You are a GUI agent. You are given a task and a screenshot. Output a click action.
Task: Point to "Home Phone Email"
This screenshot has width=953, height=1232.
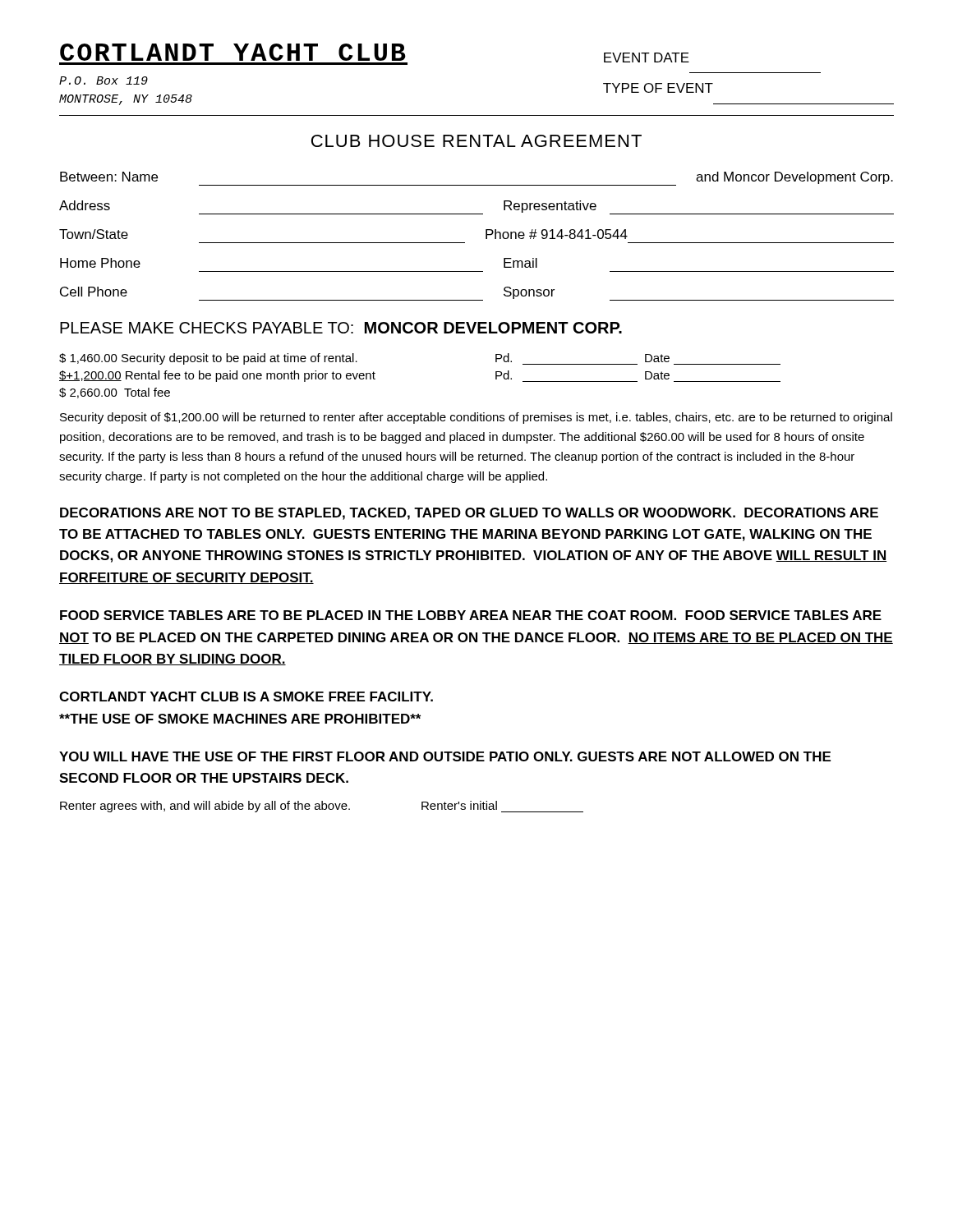click(x=476, y=263)
